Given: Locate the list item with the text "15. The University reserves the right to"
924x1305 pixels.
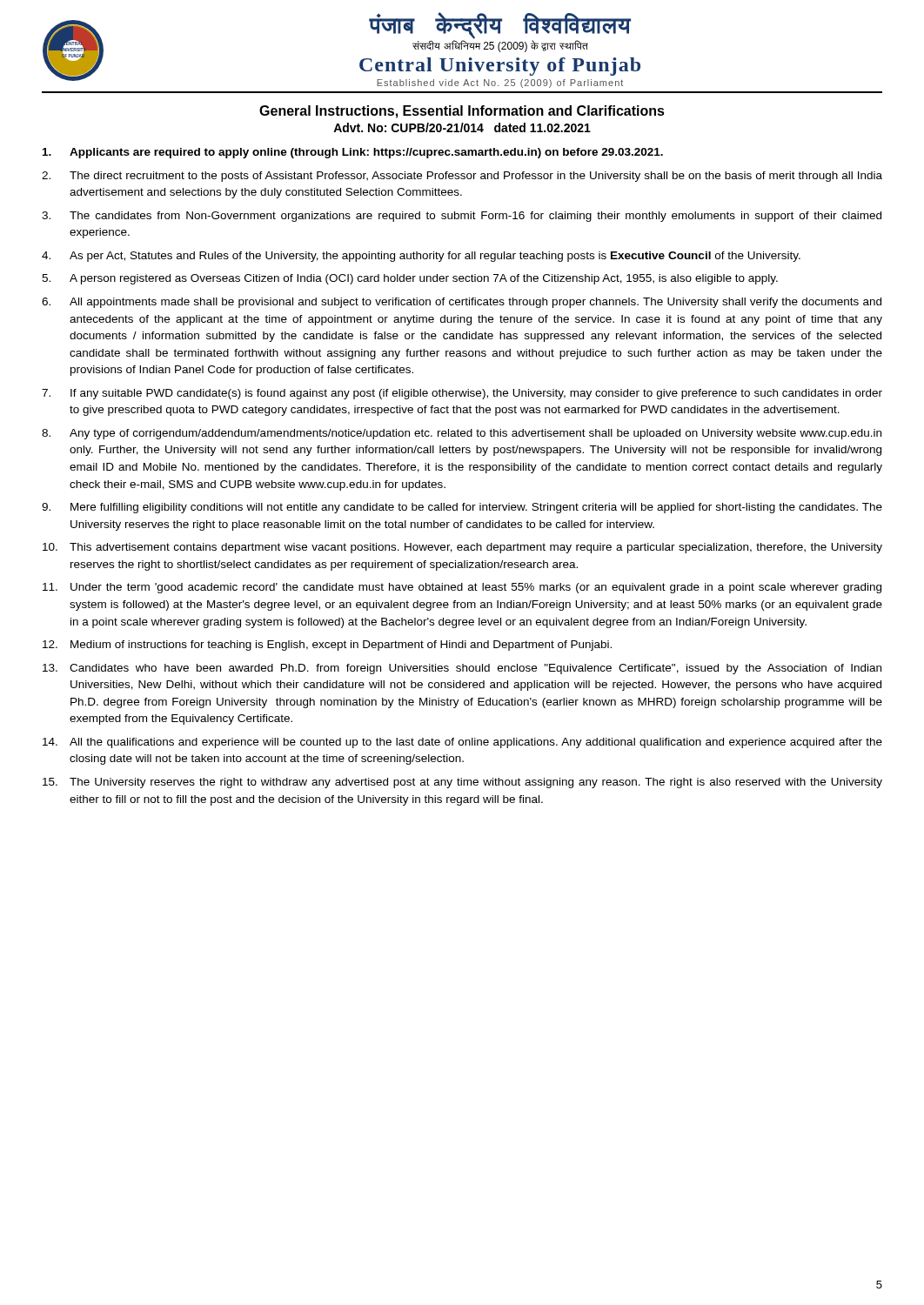Looking at the screenshot, I should point(462,791).
